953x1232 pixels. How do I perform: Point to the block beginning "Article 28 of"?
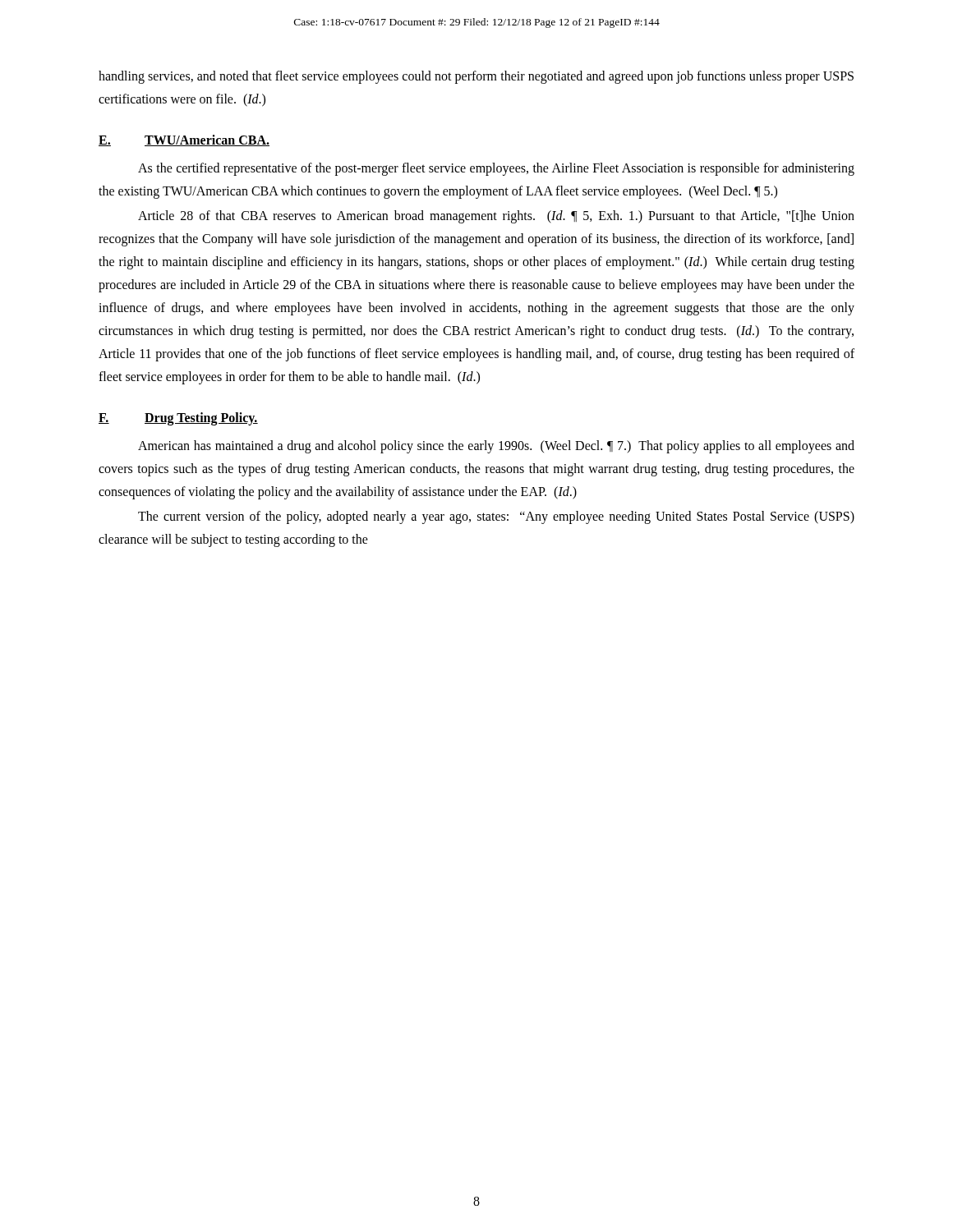[x=476, y=296]
